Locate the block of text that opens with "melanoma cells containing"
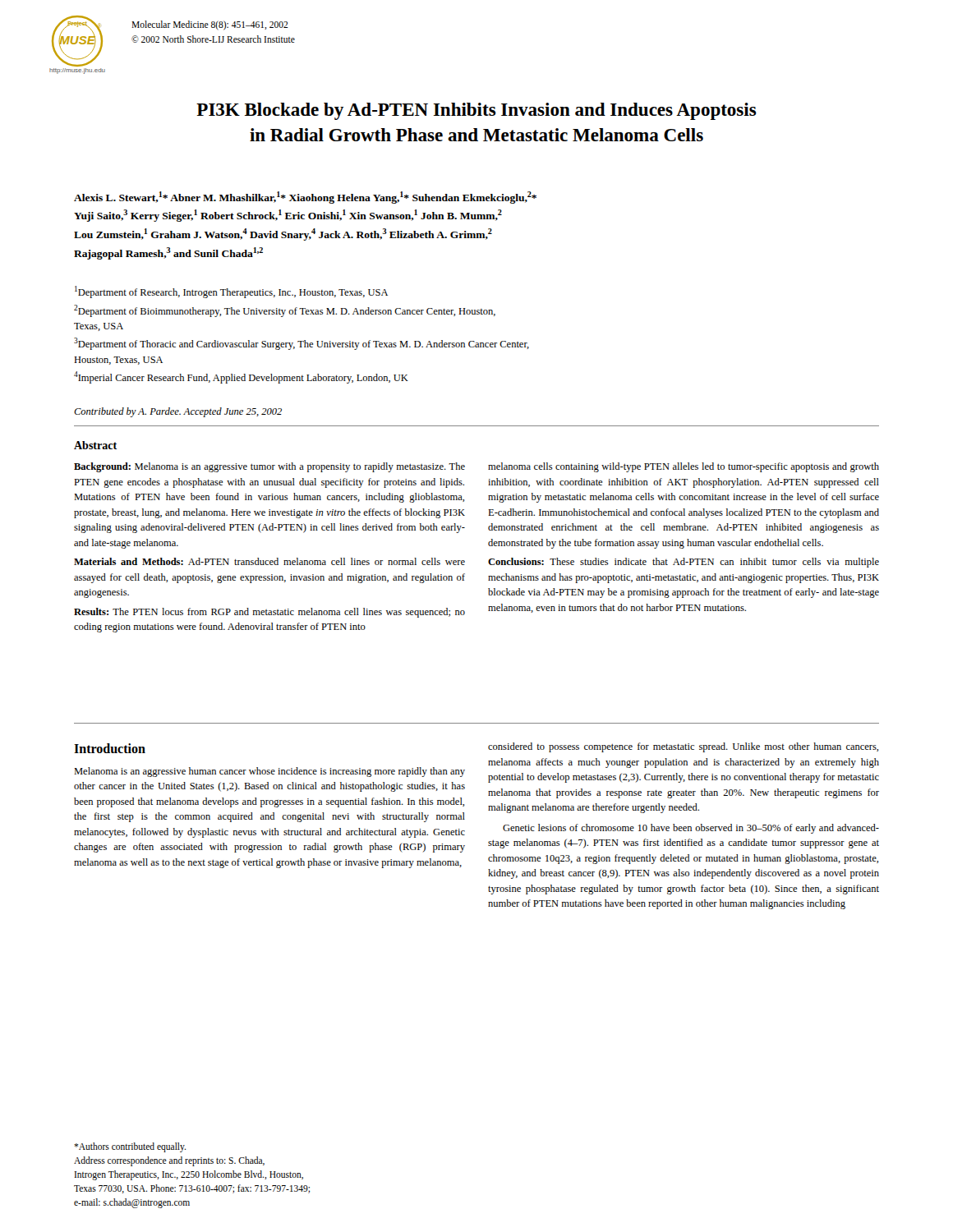 coord(684,537)
